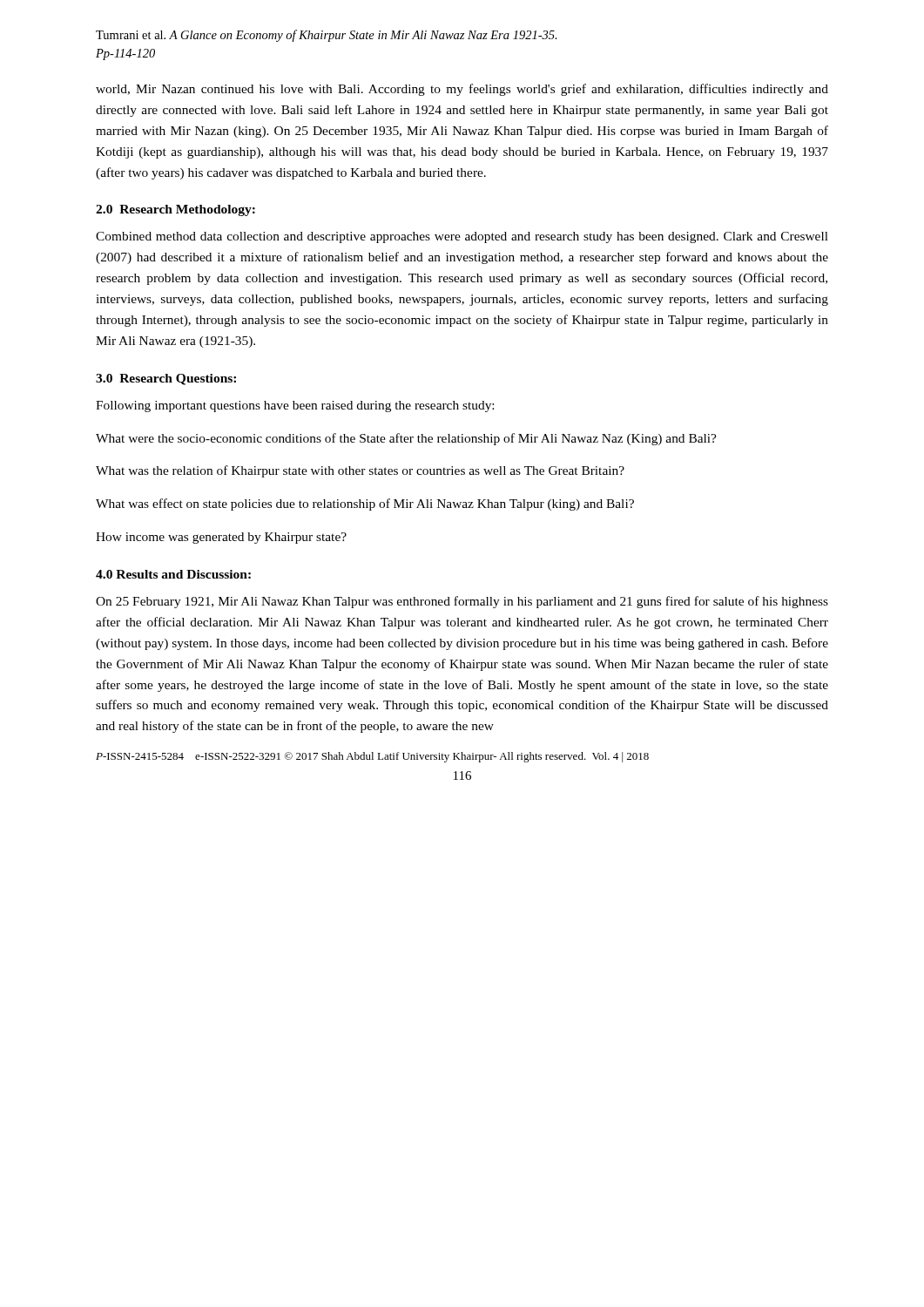Select the text block that reads "Following important questions"
The width and height of the screenshot is (924, 1307).
coord(295,404)
